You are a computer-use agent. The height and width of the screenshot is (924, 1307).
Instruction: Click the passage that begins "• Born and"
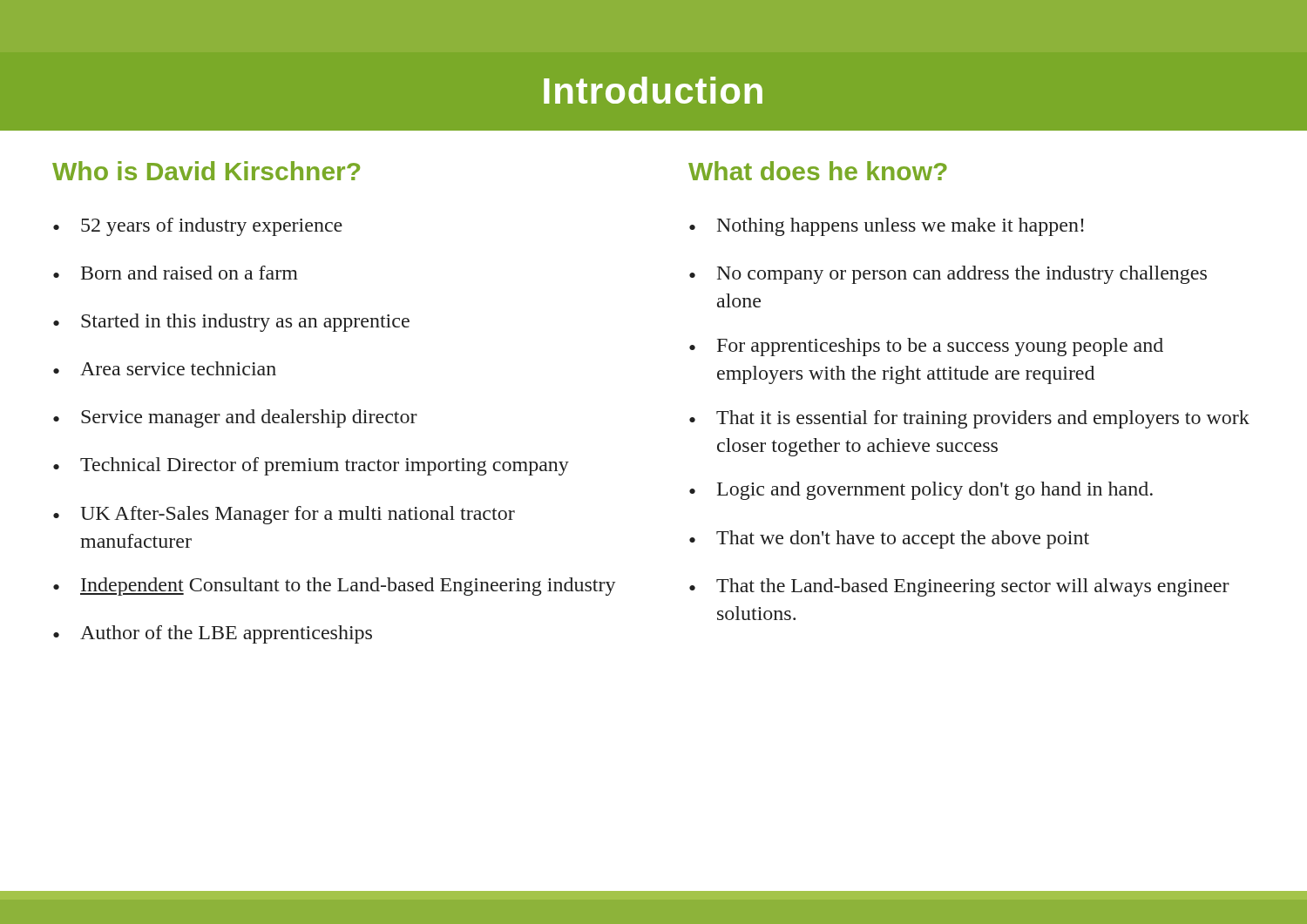pos(176,273)
